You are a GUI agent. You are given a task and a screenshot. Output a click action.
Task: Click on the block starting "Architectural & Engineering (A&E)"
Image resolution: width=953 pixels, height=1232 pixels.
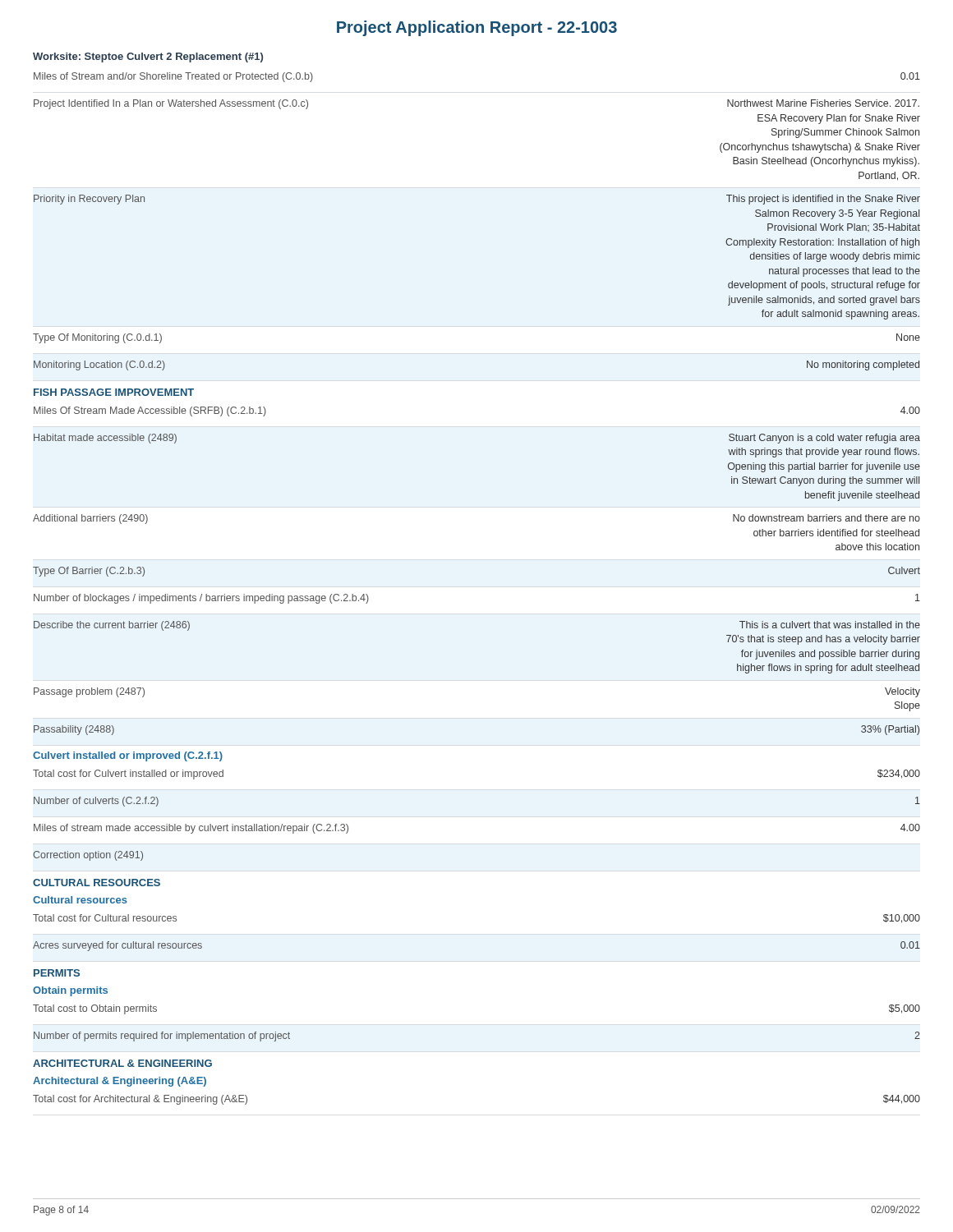click(x=120, y=1080)
